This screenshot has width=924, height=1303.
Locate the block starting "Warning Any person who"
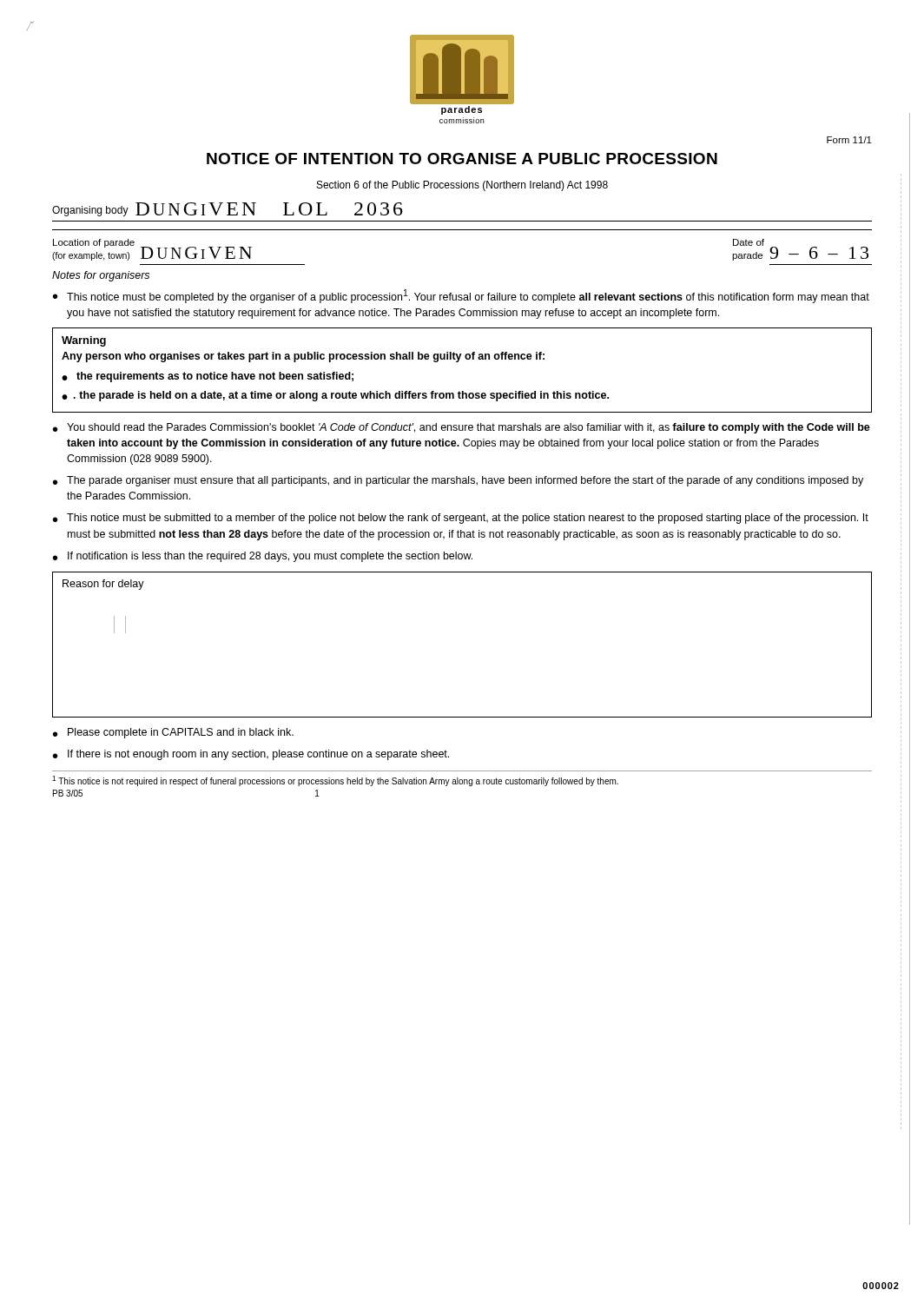pos(462,370)
